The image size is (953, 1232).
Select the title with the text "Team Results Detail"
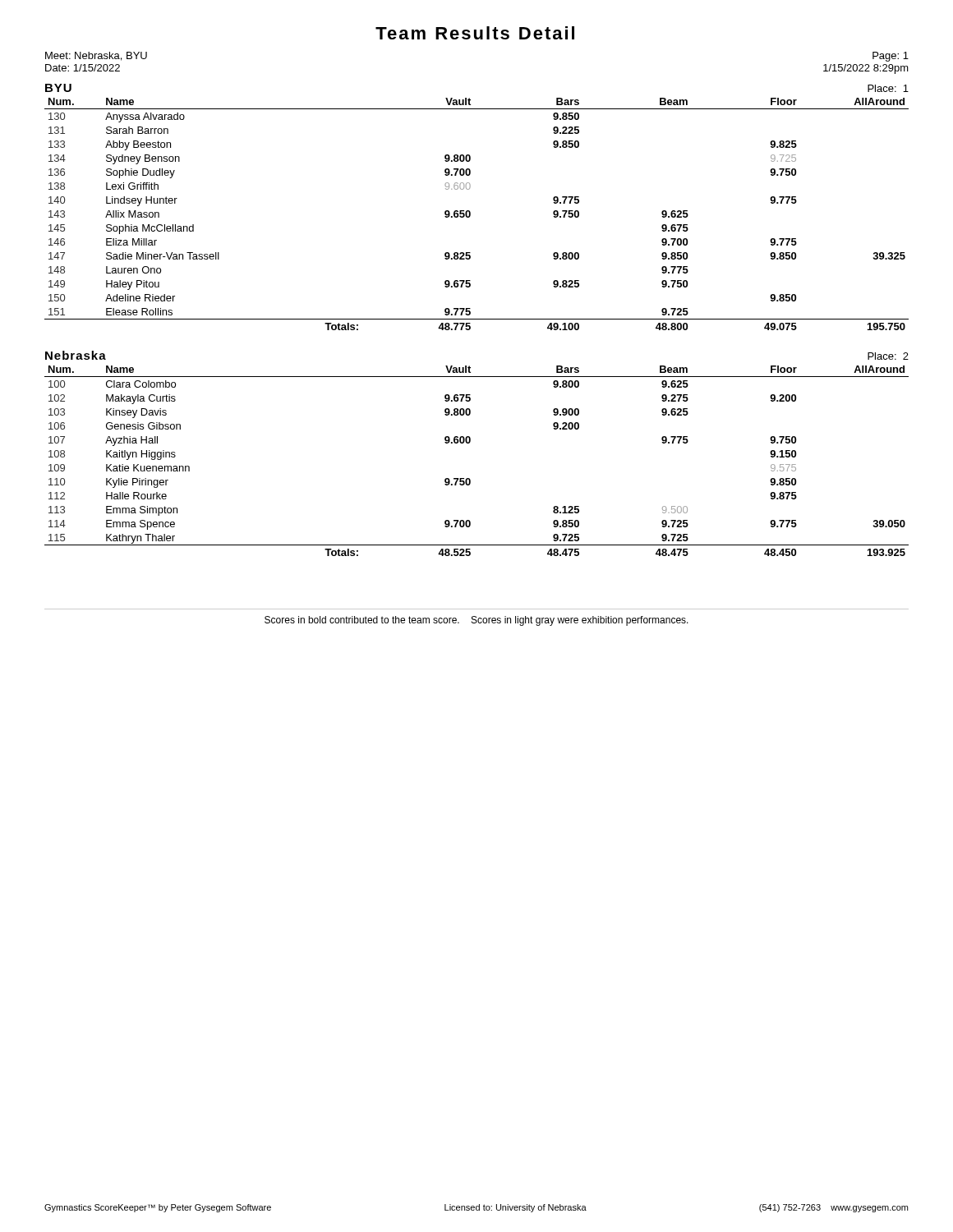pos(476,34)
